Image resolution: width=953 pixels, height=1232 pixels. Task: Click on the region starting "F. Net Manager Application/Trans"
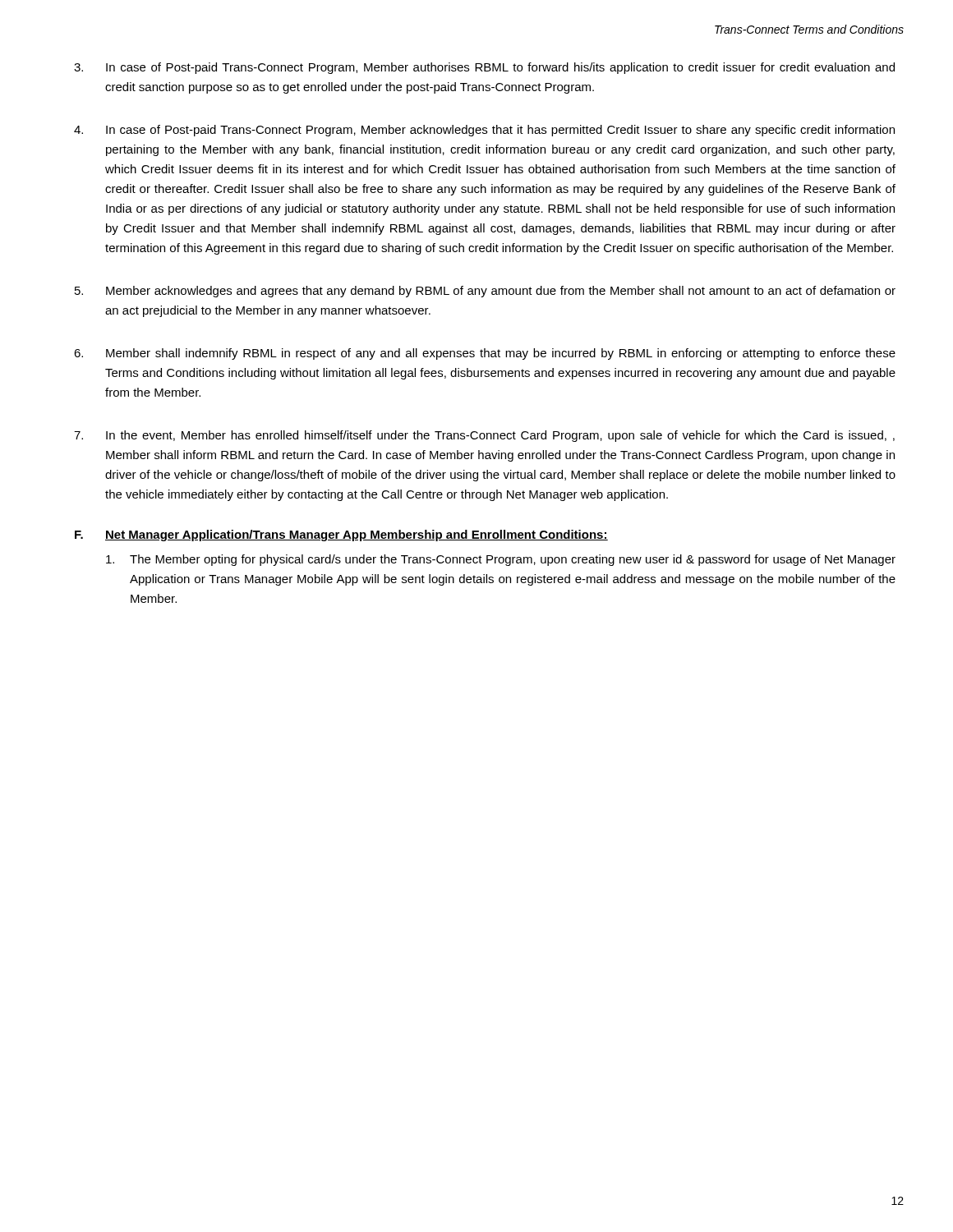click(341, 534)
